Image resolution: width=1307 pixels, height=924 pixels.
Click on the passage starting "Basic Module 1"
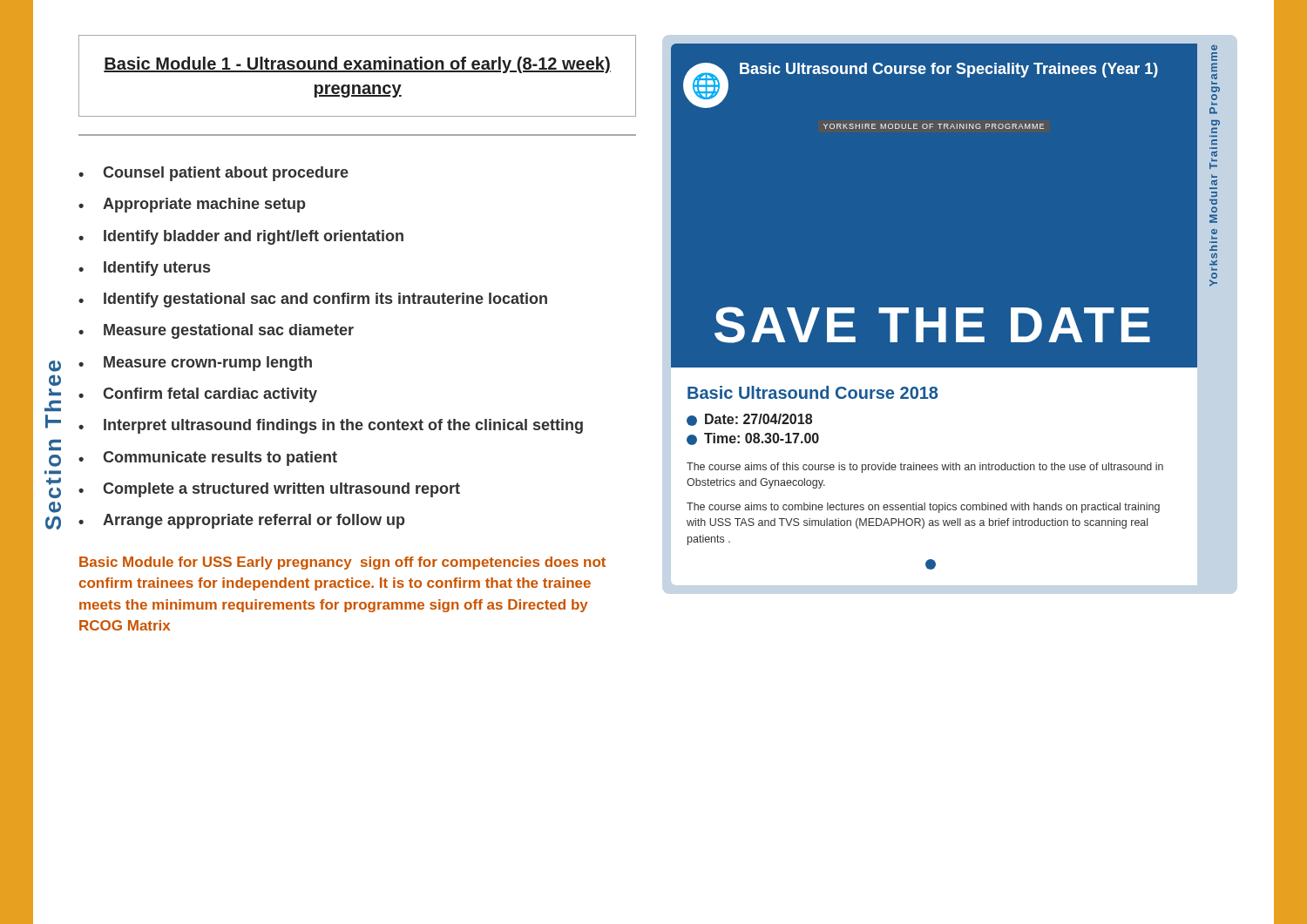point(357,76)
